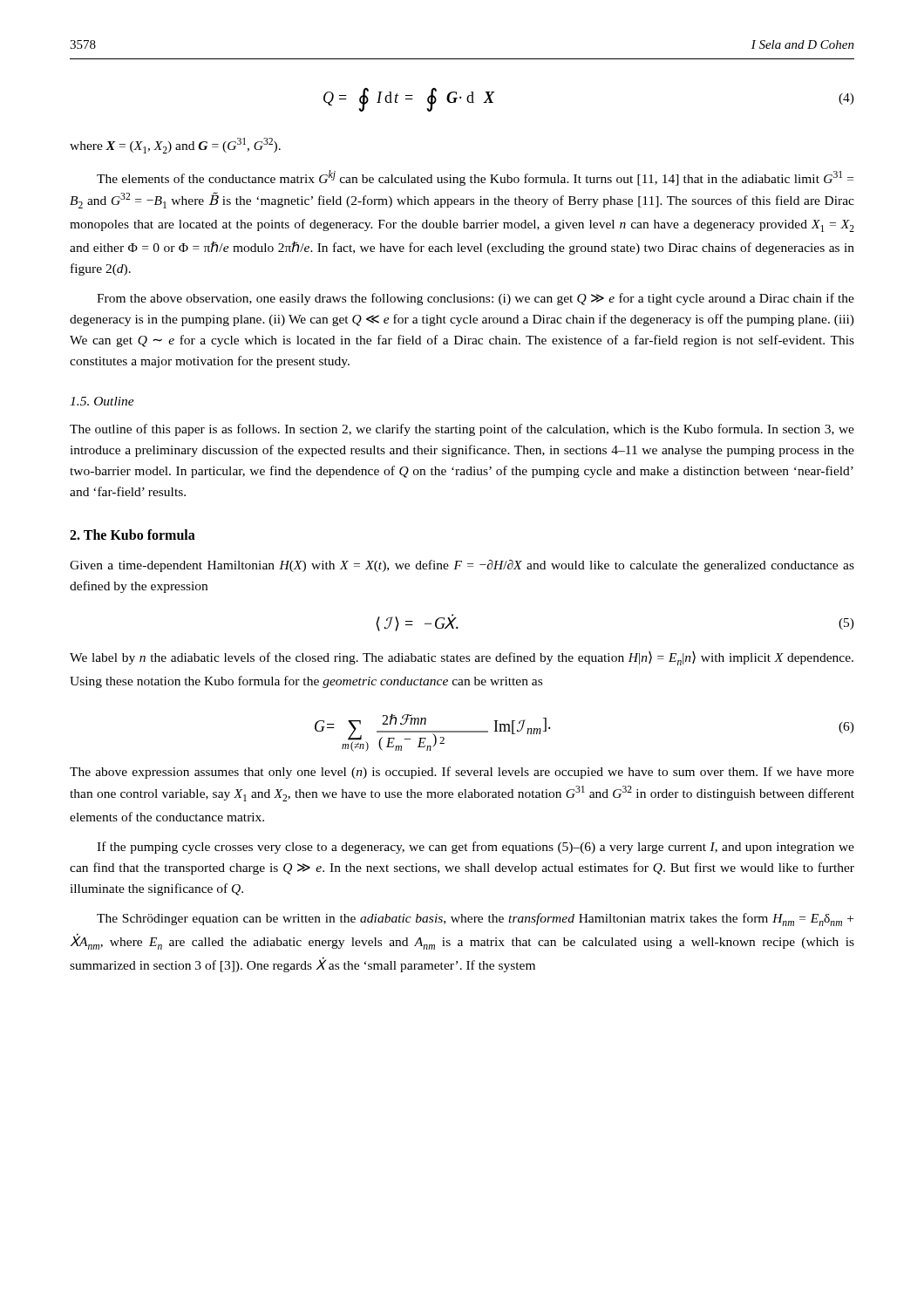924x1308 pixels.
Task: Locate the block of text that opens with "The outline of this"
Action: click(462, 460)
